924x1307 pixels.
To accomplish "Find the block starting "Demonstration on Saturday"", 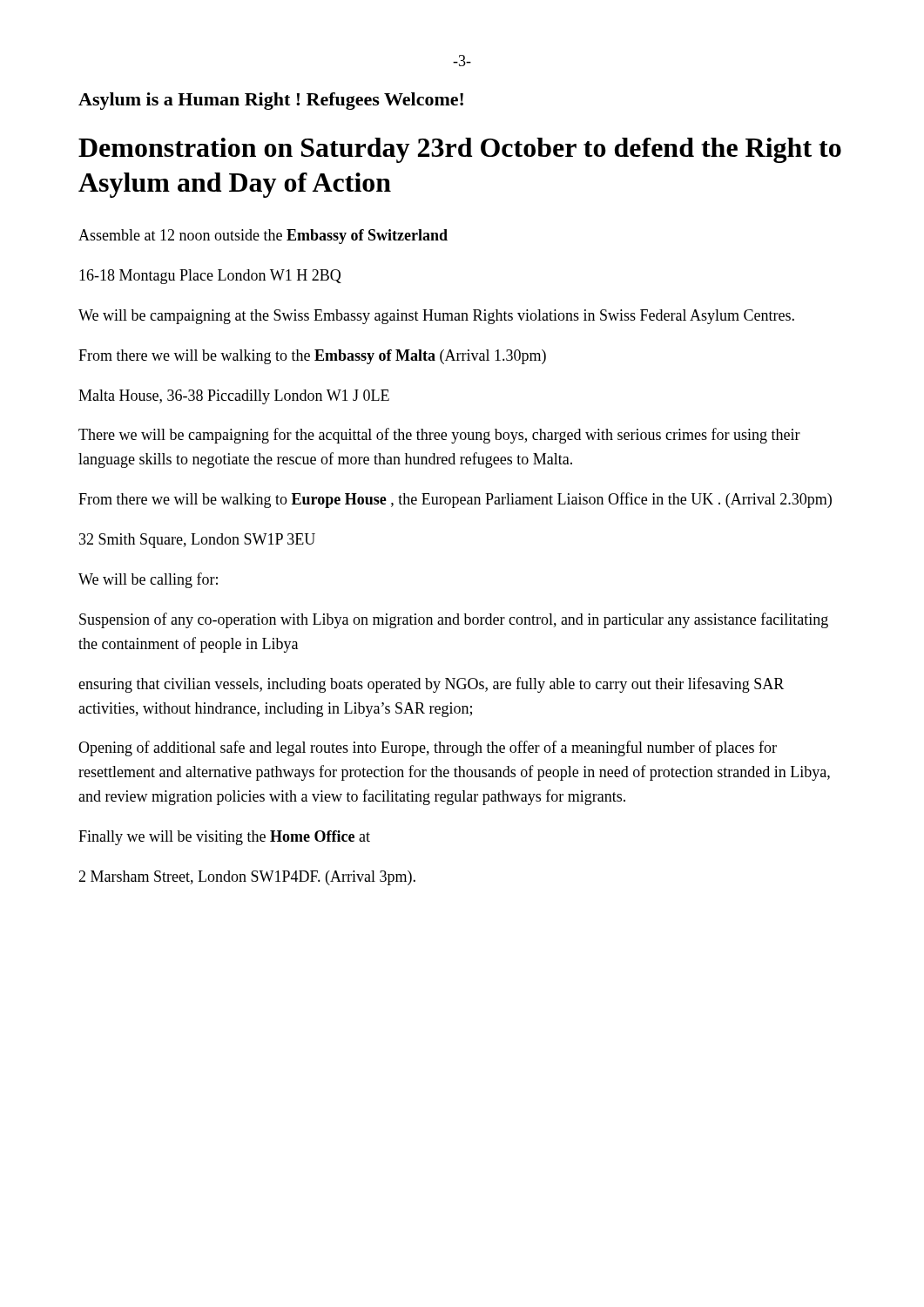I will point(460,165).
